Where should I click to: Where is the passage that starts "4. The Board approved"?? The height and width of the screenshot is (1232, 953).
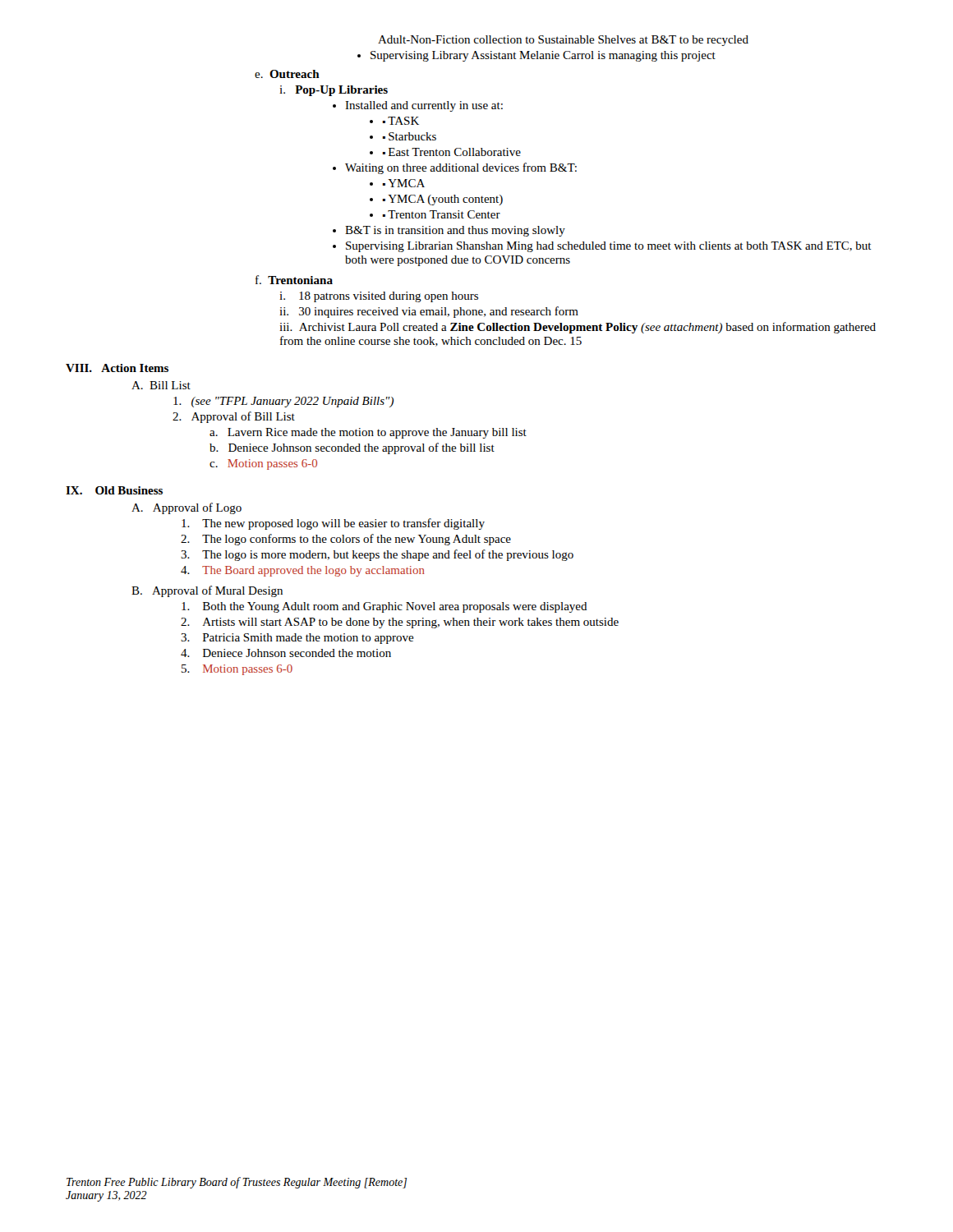[303, 570]
